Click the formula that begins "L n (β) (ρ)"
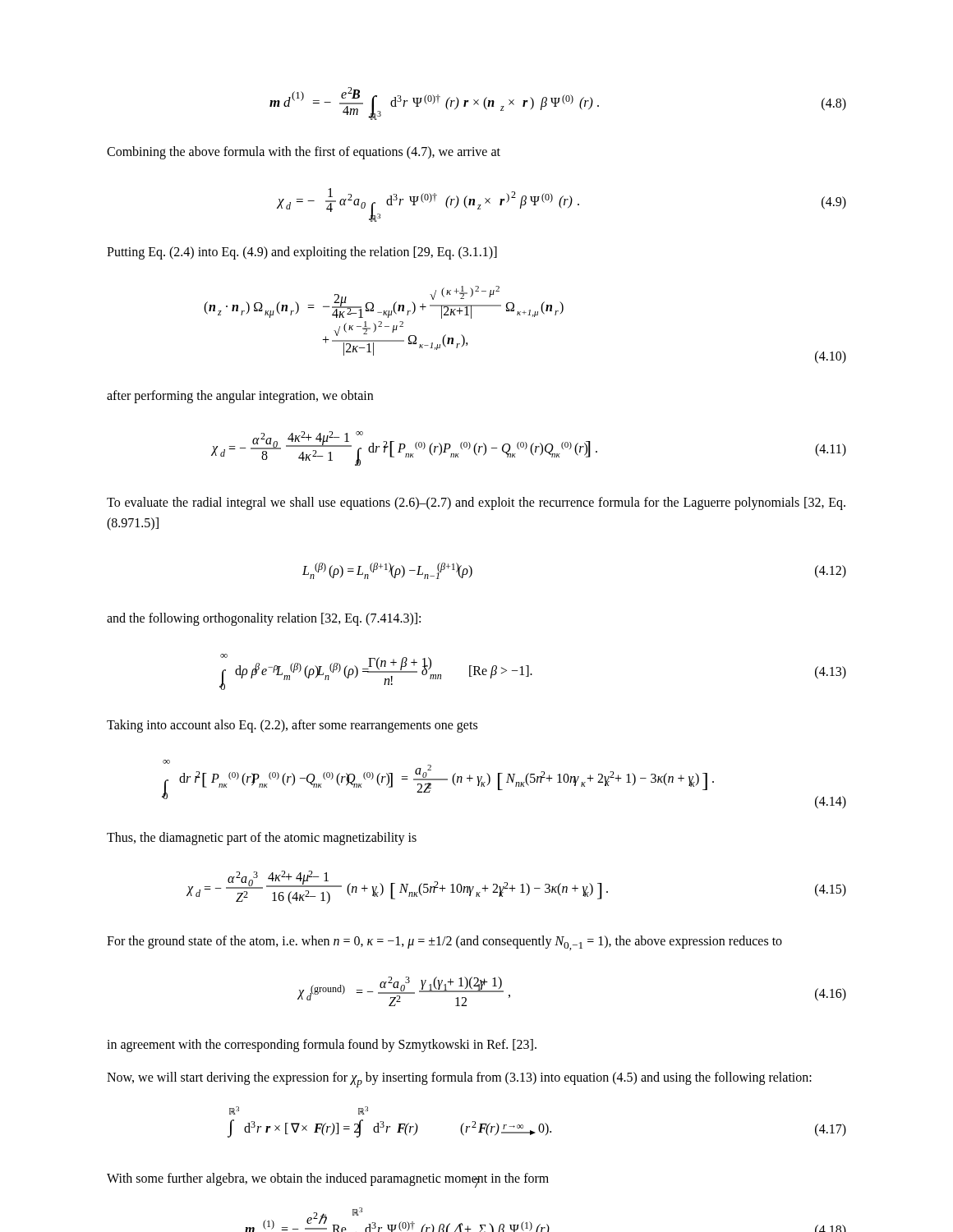 pyautogui.click(x=396, y=570)
